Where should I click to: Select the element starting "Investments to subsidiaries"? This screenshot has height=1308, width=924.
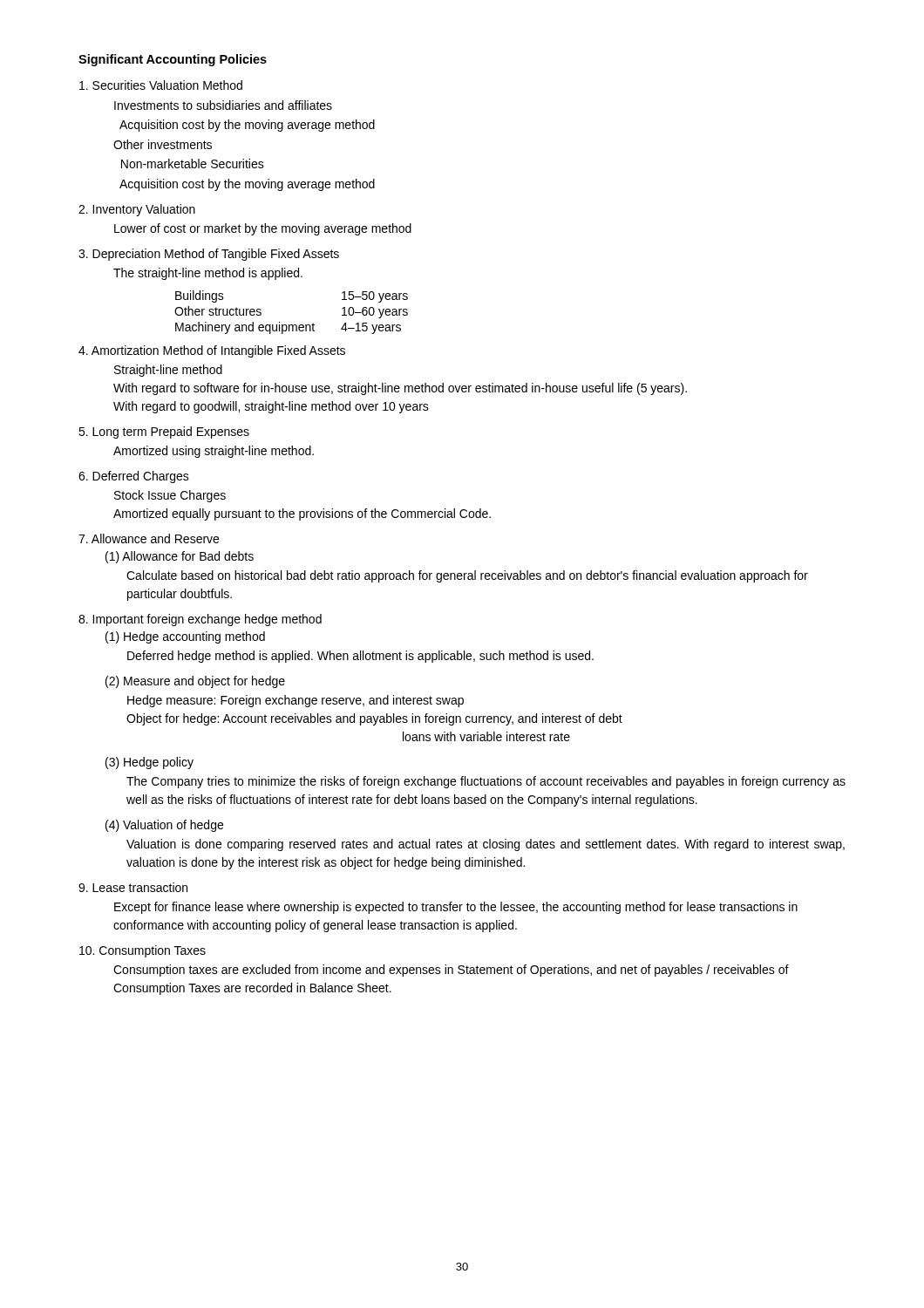tap(223, 105)
